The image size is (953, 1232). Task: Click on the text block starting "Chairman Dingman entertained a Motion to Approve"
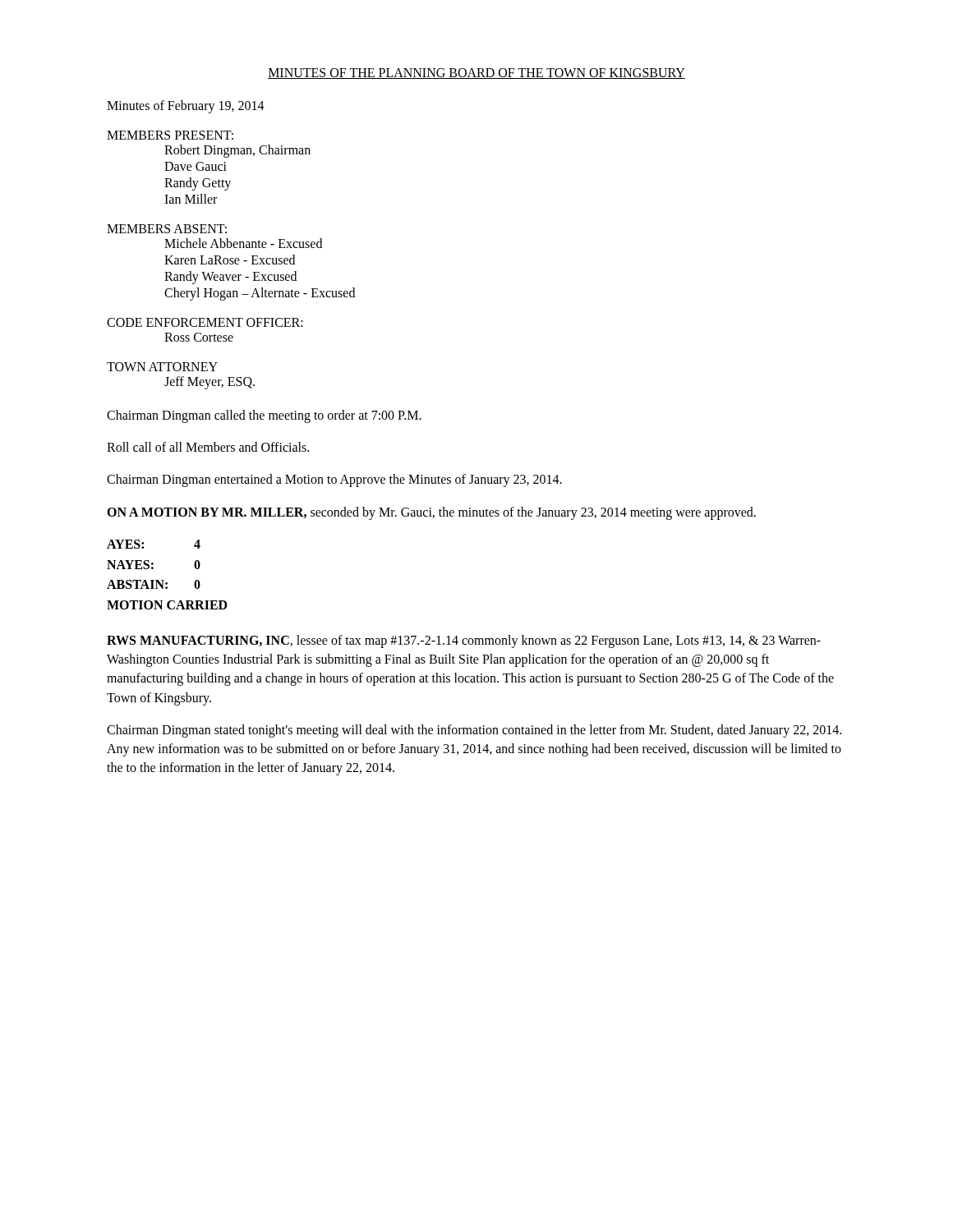pyautogui.click(x=335, y=480)
